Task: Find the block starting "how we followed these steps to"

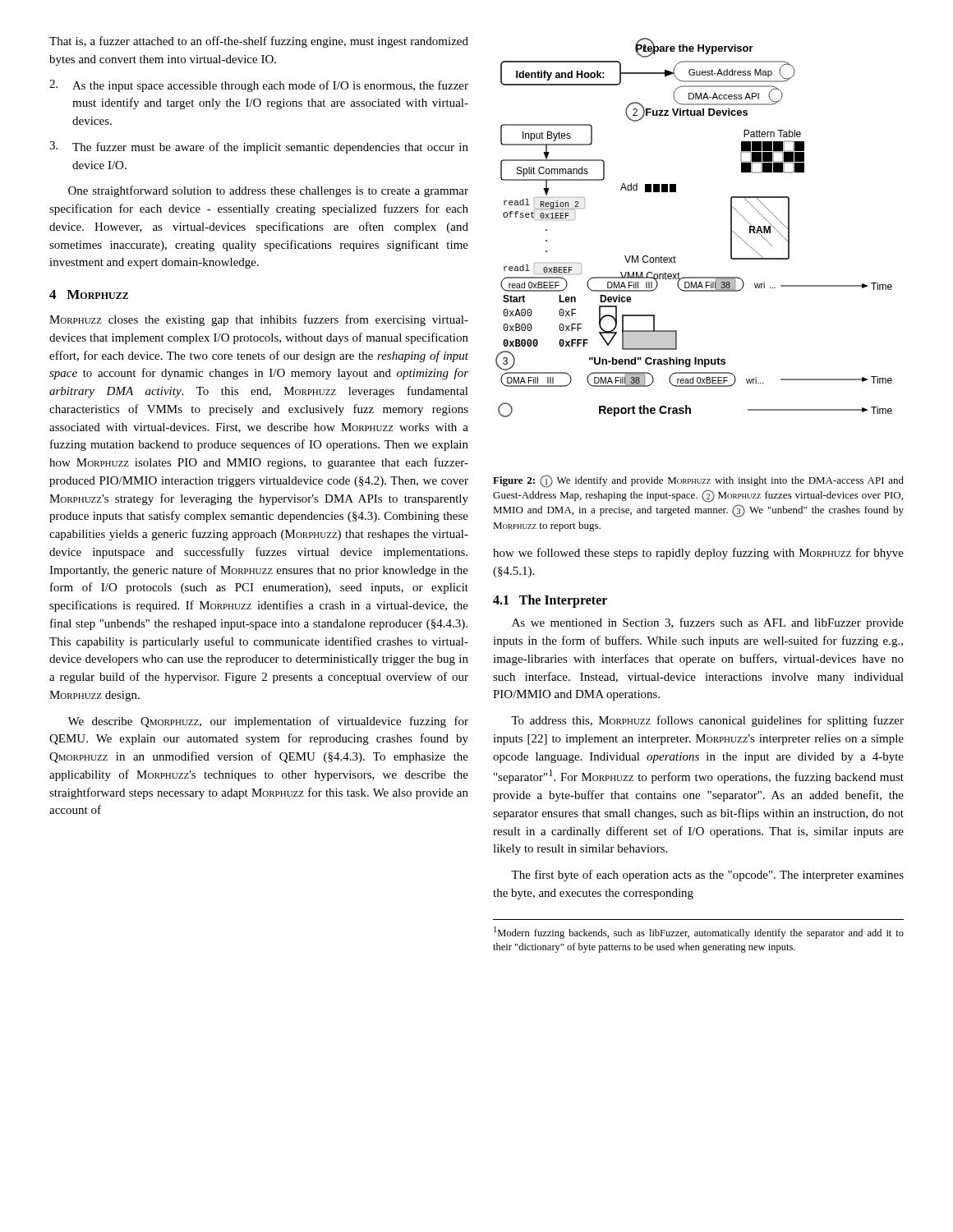Action: (x=698, y=562)
